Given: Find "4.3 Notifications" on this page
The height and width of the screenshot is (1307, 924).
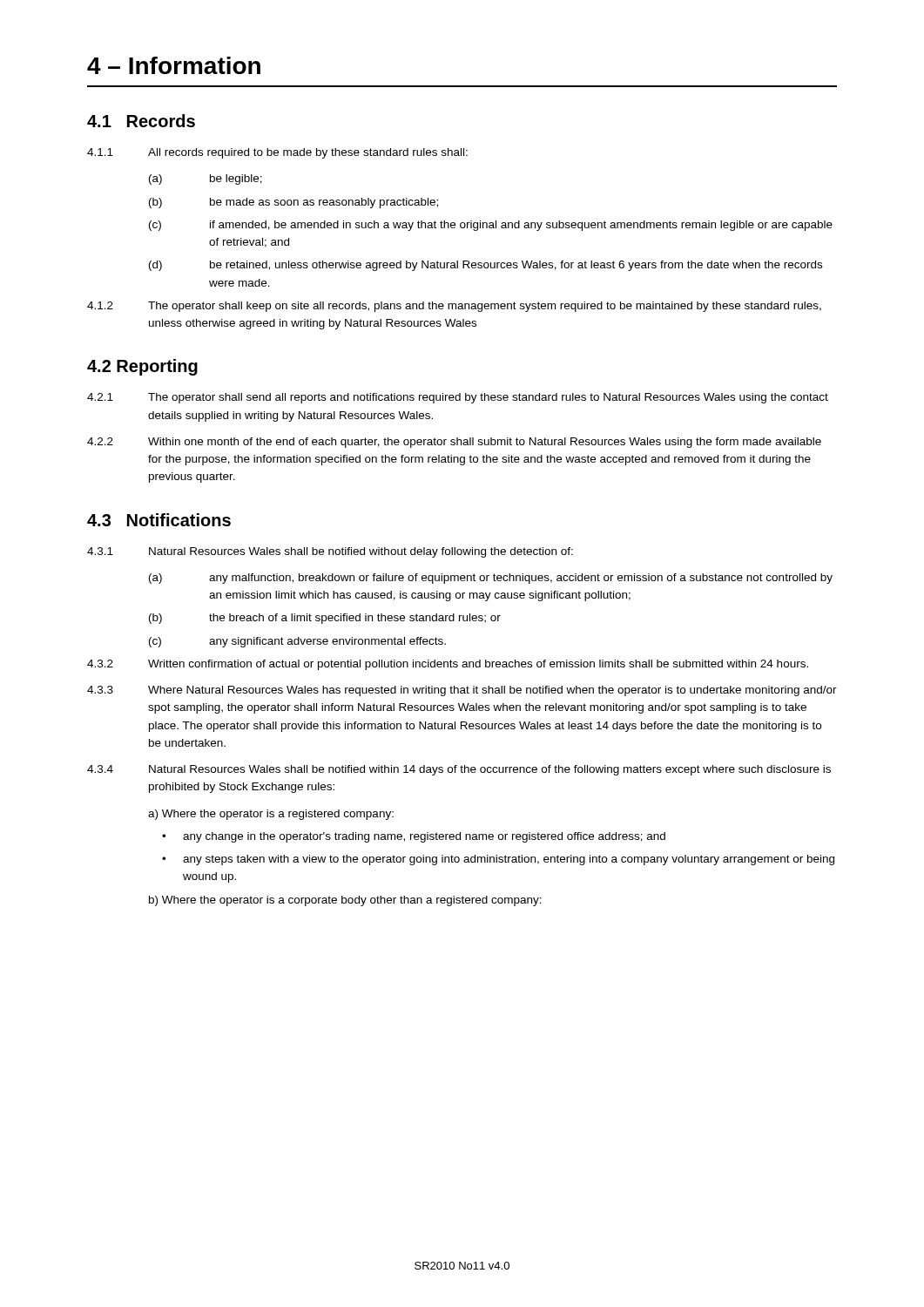Looking at the screenshot, I should 159,520.
